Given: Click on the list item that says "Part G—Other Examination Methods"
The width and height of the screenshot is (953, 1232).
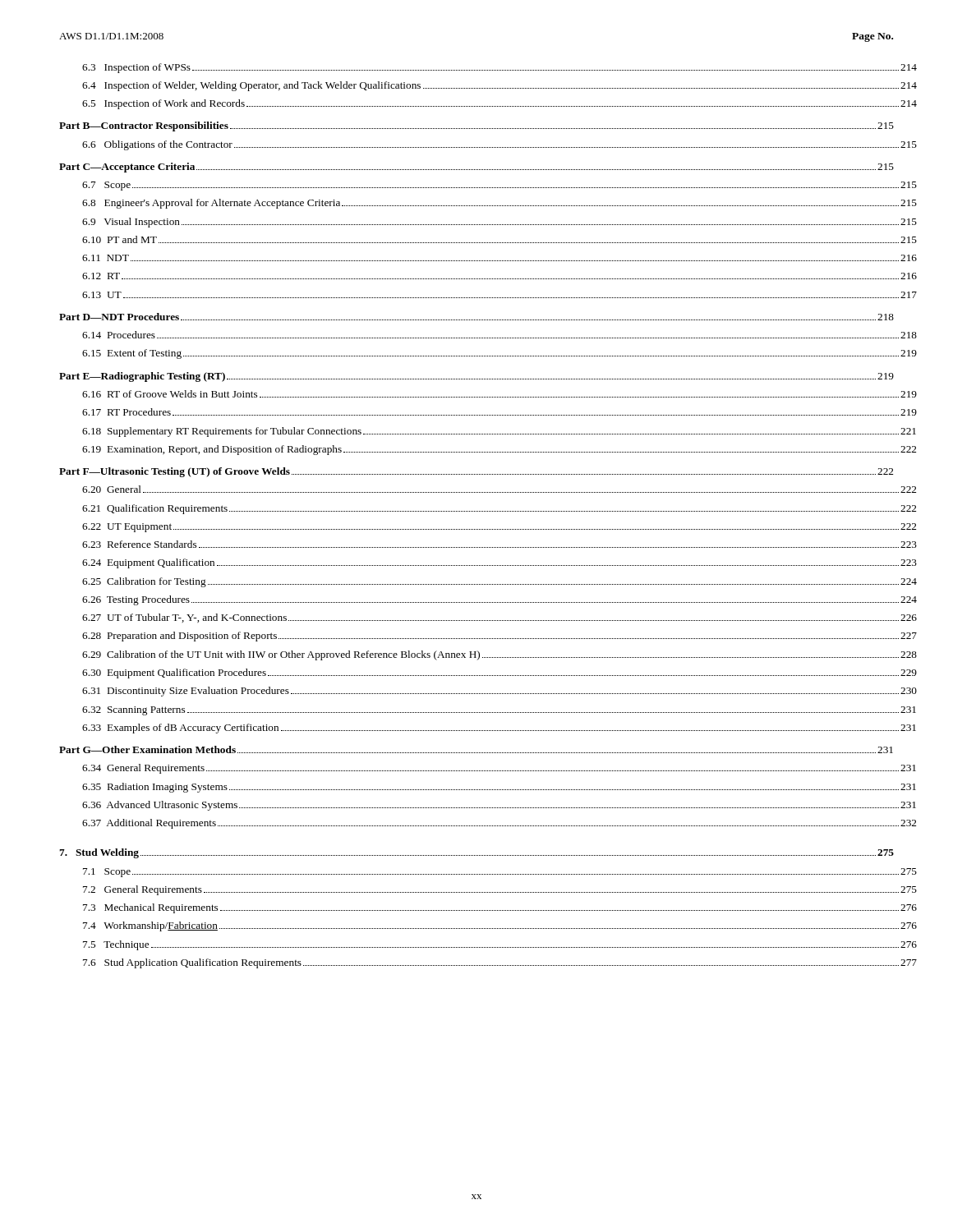Looking at the screenshot, I should coord(476,750).
